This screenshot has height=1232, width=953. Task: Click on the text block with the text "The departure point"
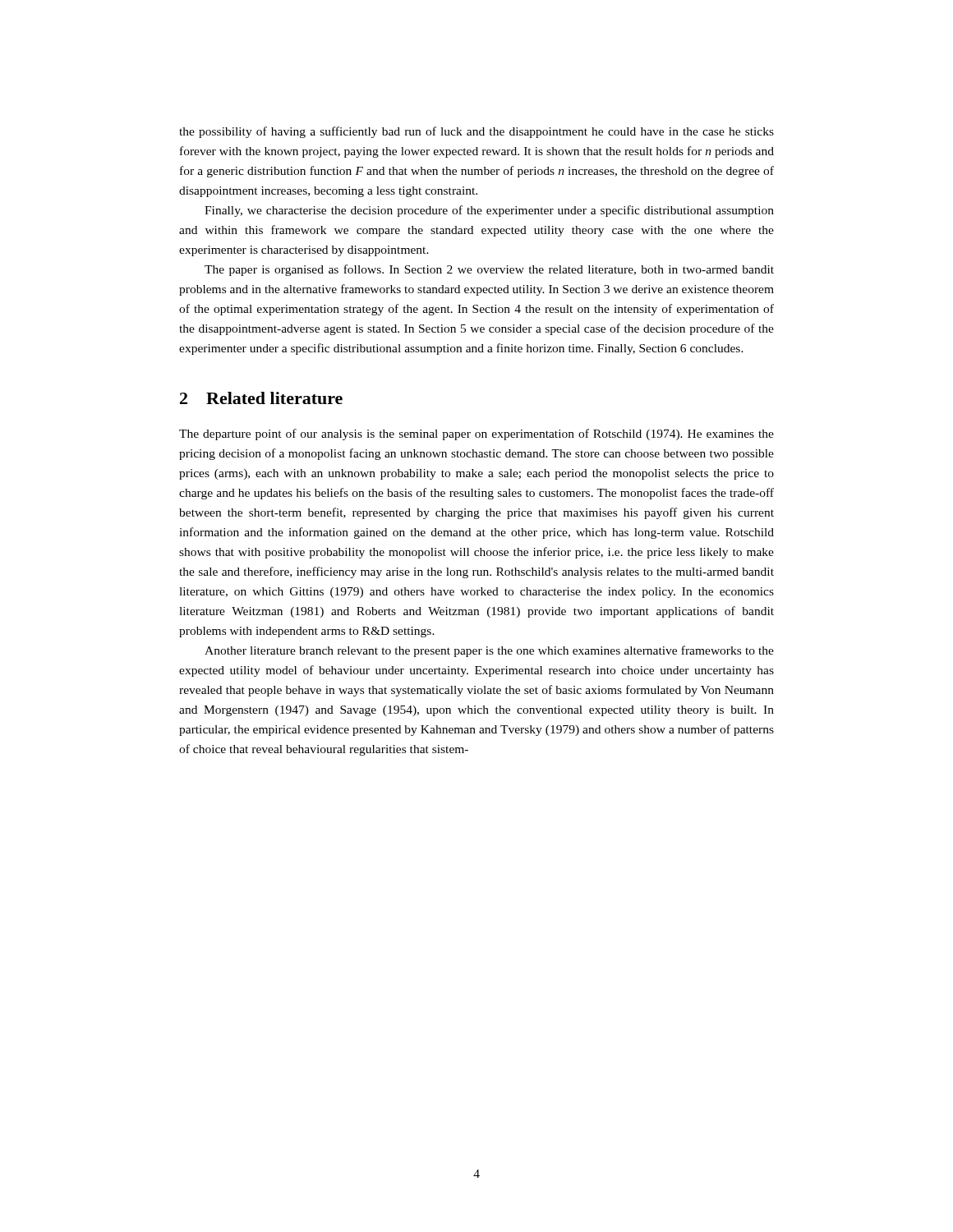coord(476,592)
